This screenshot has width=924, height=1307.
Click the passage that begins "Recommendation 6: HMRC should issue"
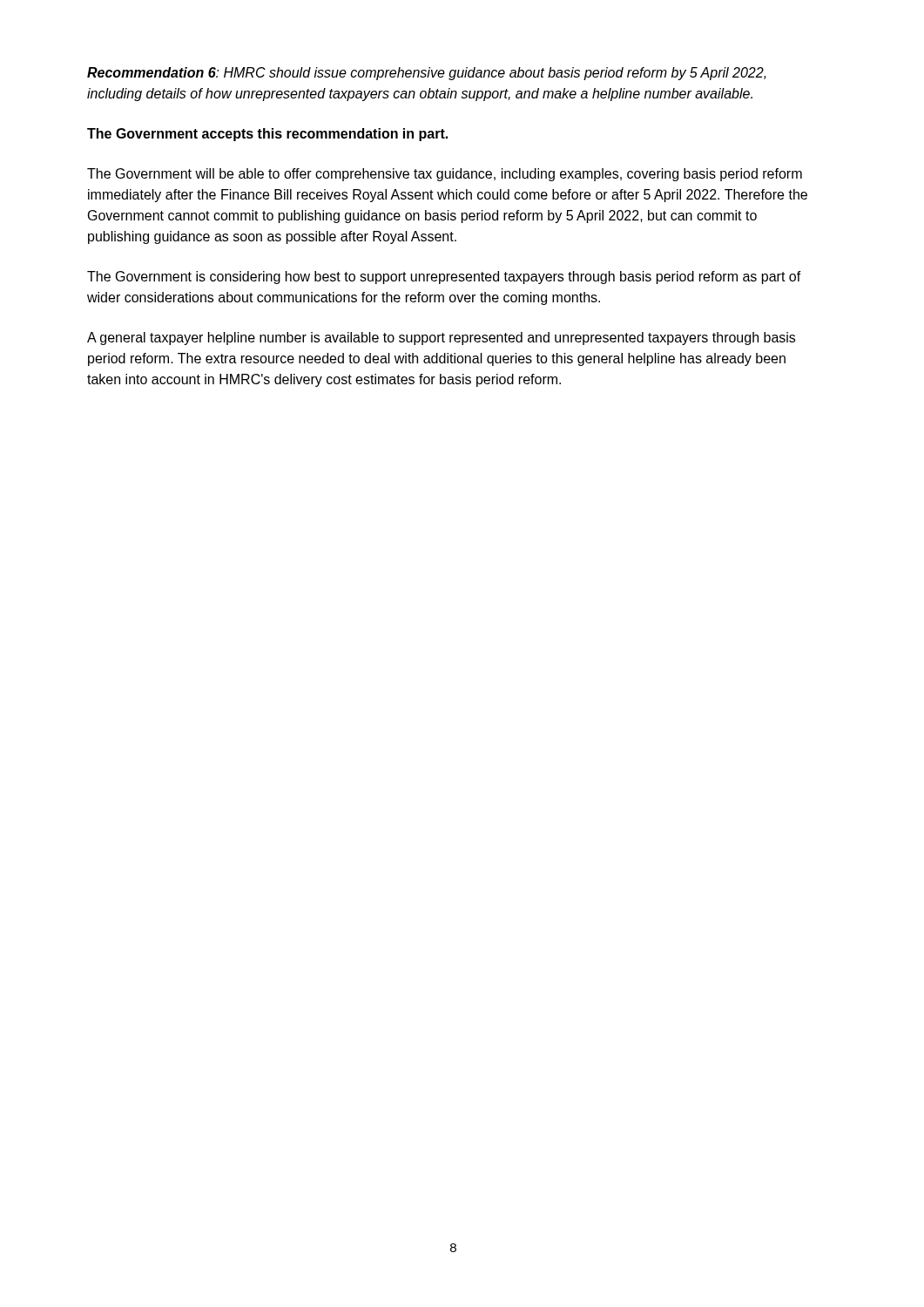453,84
